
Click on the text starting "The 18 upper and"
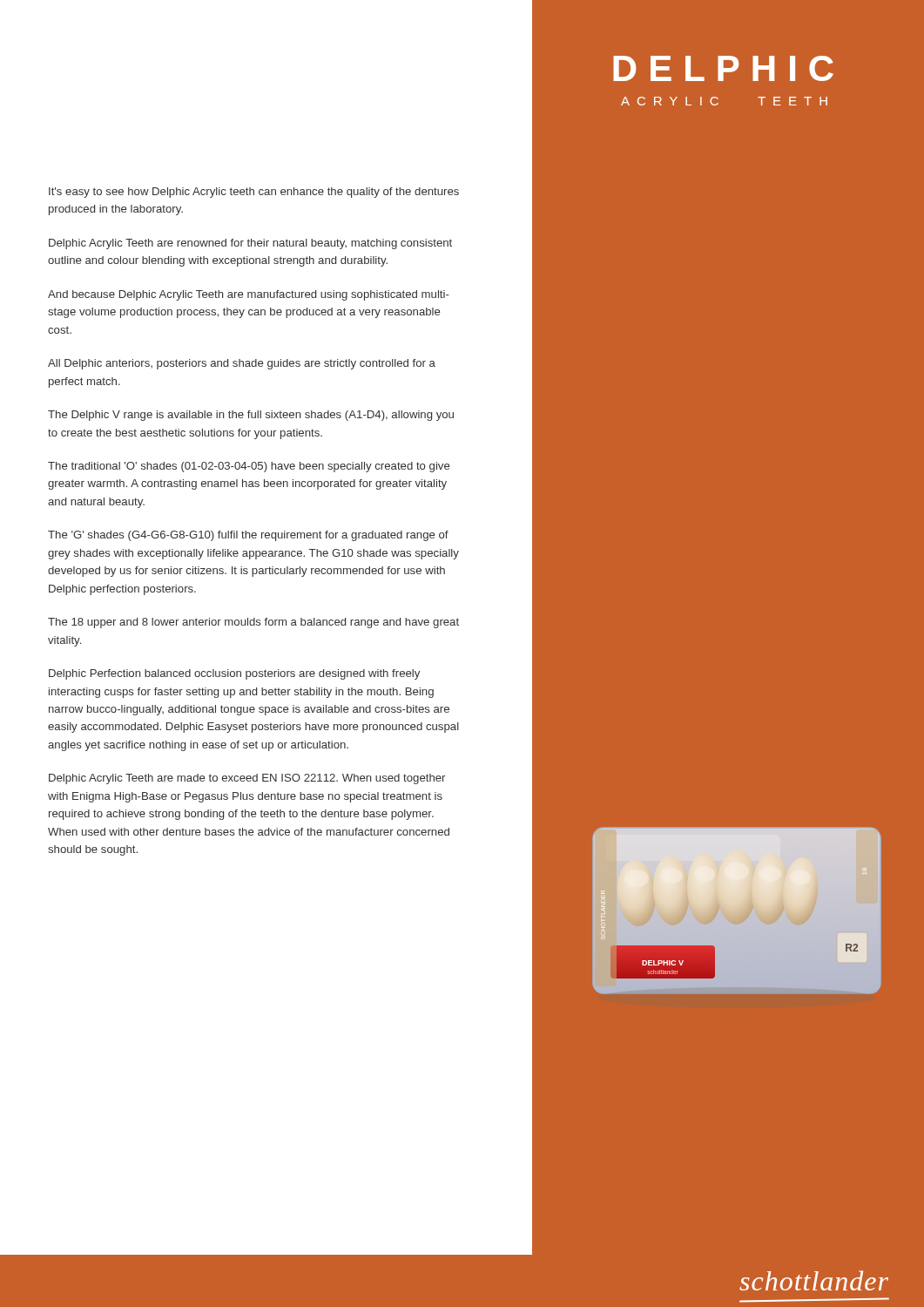257,631
